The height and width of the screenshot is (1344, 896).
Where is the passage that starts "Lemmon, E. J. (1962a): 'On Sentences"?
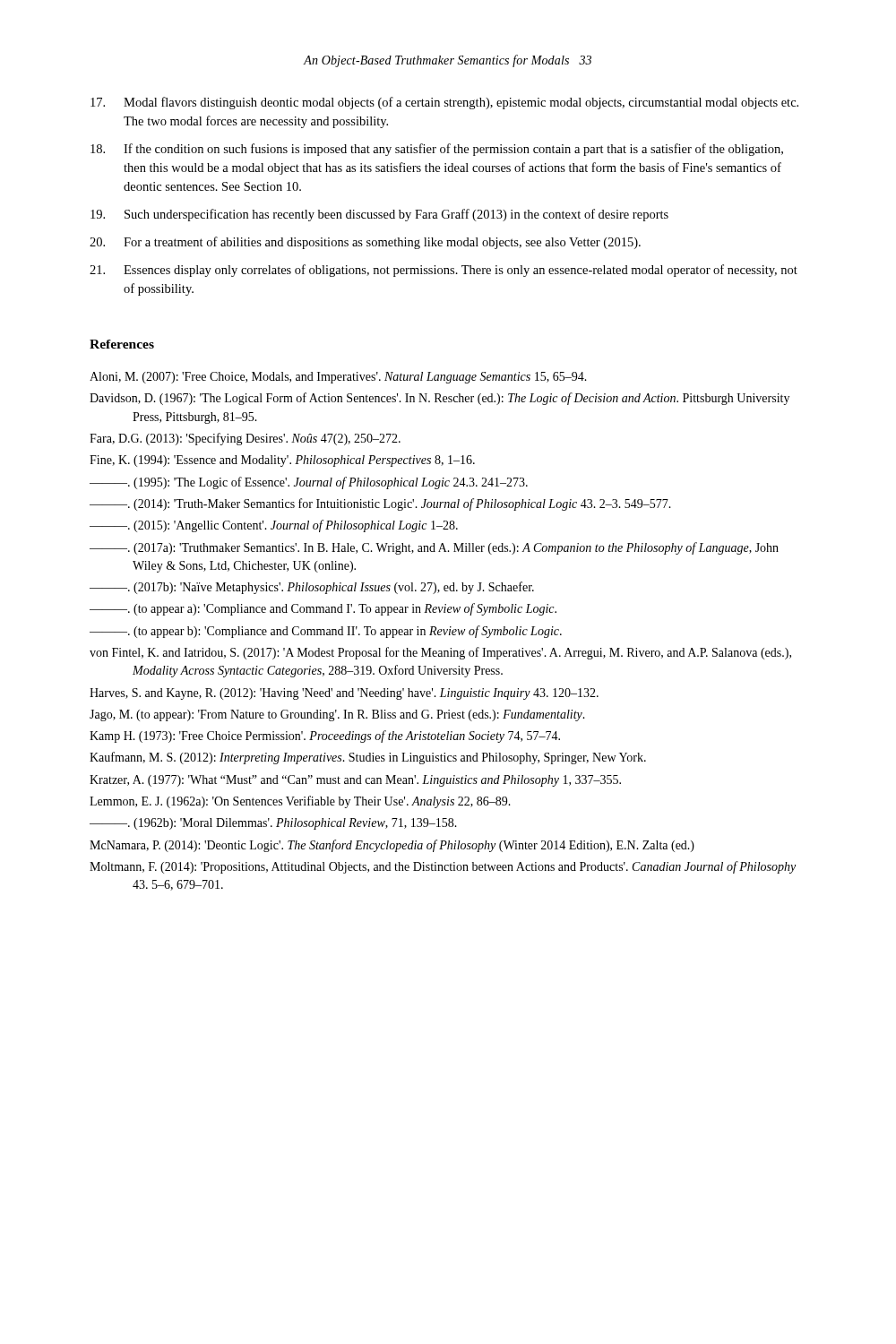click(300, 802)
